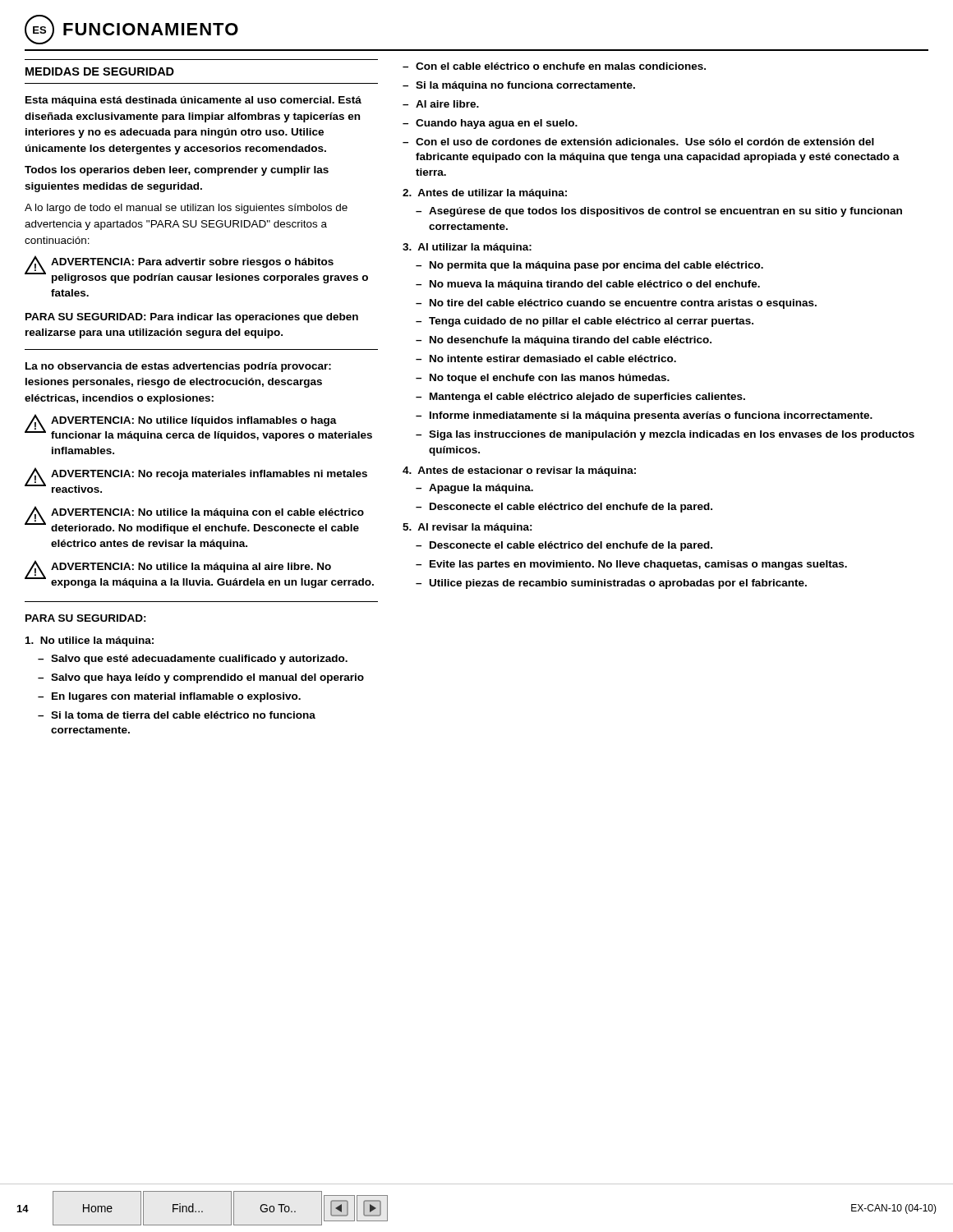This screenshot has height=1232, width=953.
Task: Navigate to the block starting "– Tenga cuidado de no pillar el"
Action: click(x=672, y=322)
